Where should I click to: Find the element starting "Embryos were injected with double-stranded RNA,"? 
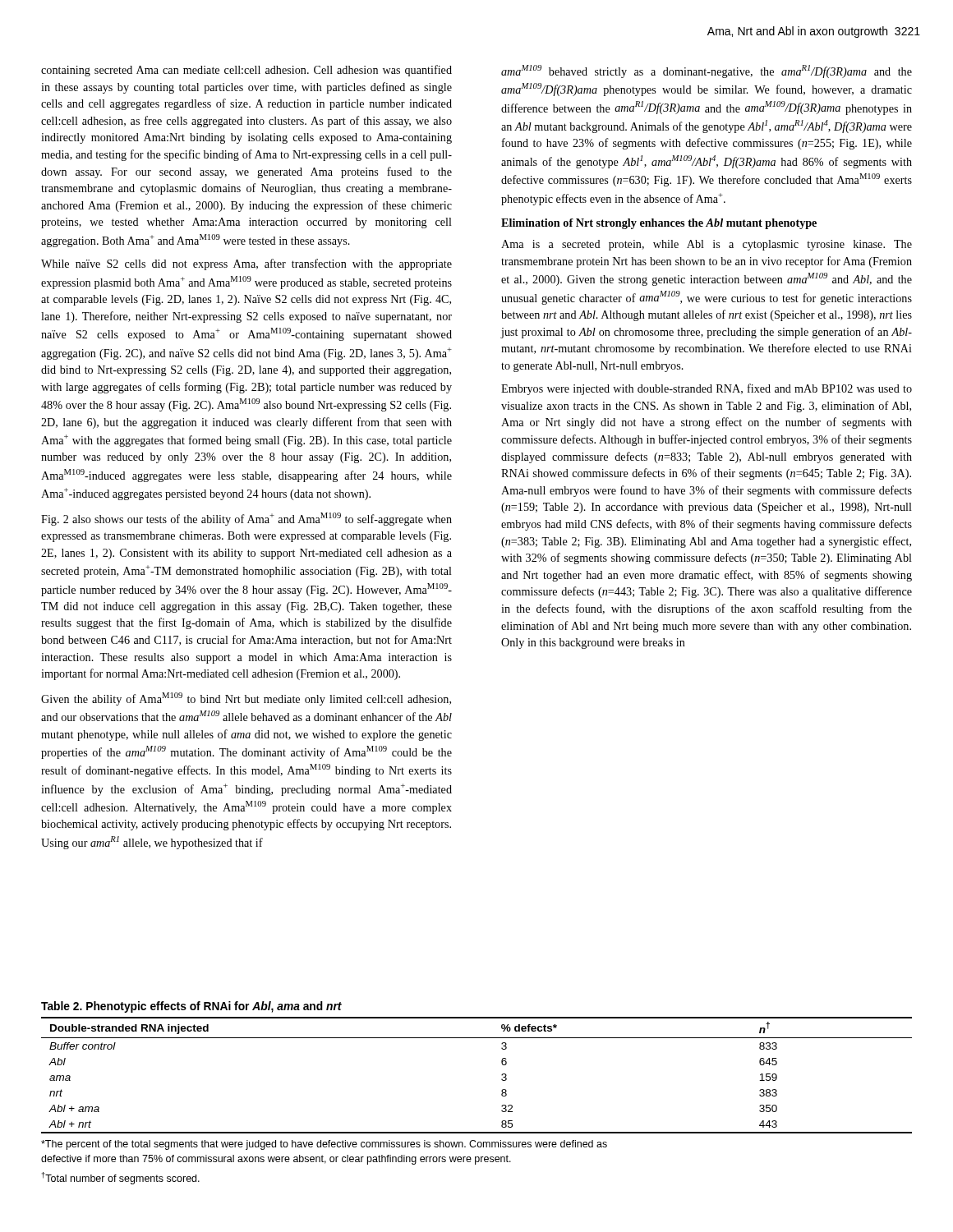coord(707,516)
